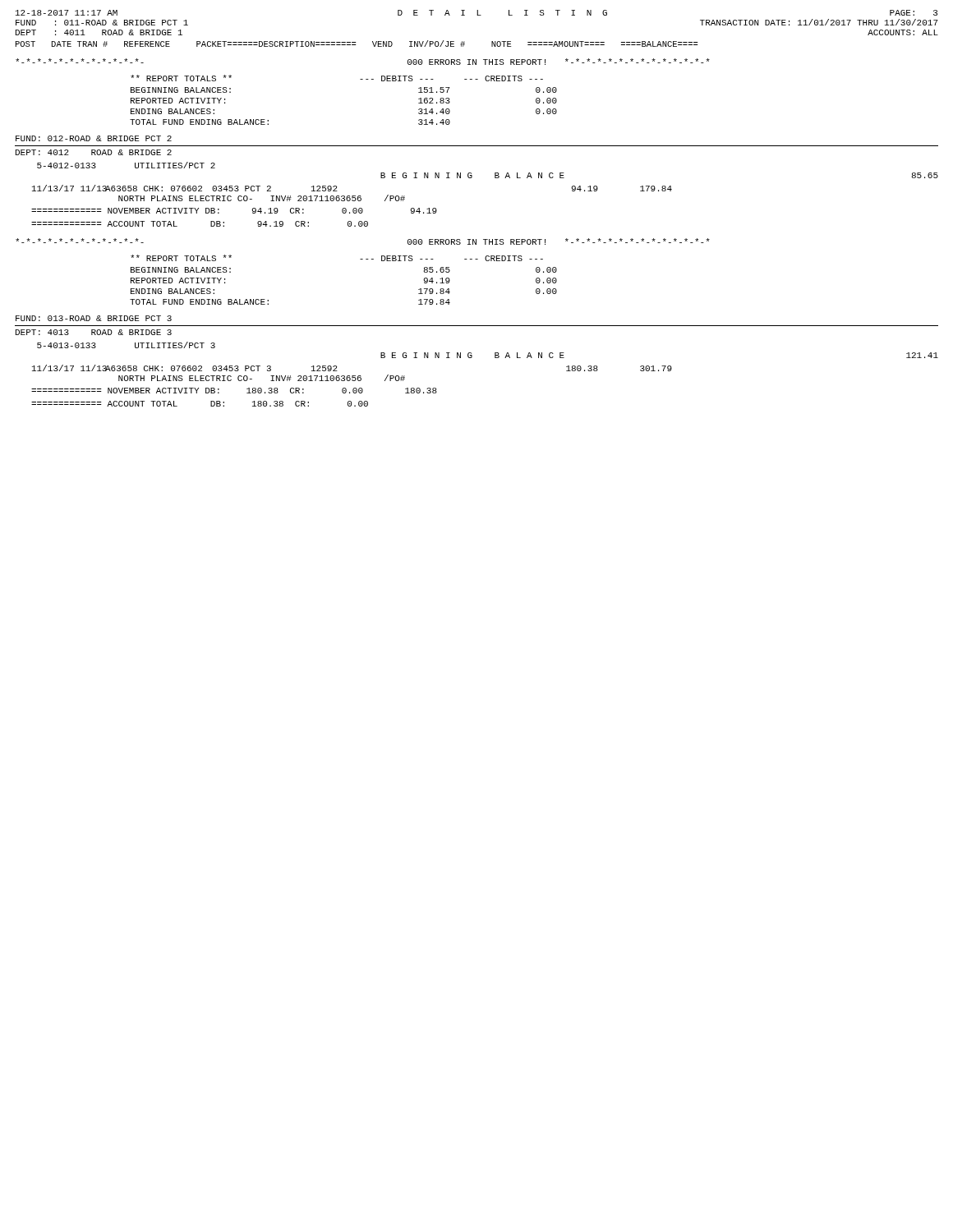
Task: Navigate to the region starting "DEPT: 4013 ROAD & BRIDGE"
Action: (x=93, y=333)
